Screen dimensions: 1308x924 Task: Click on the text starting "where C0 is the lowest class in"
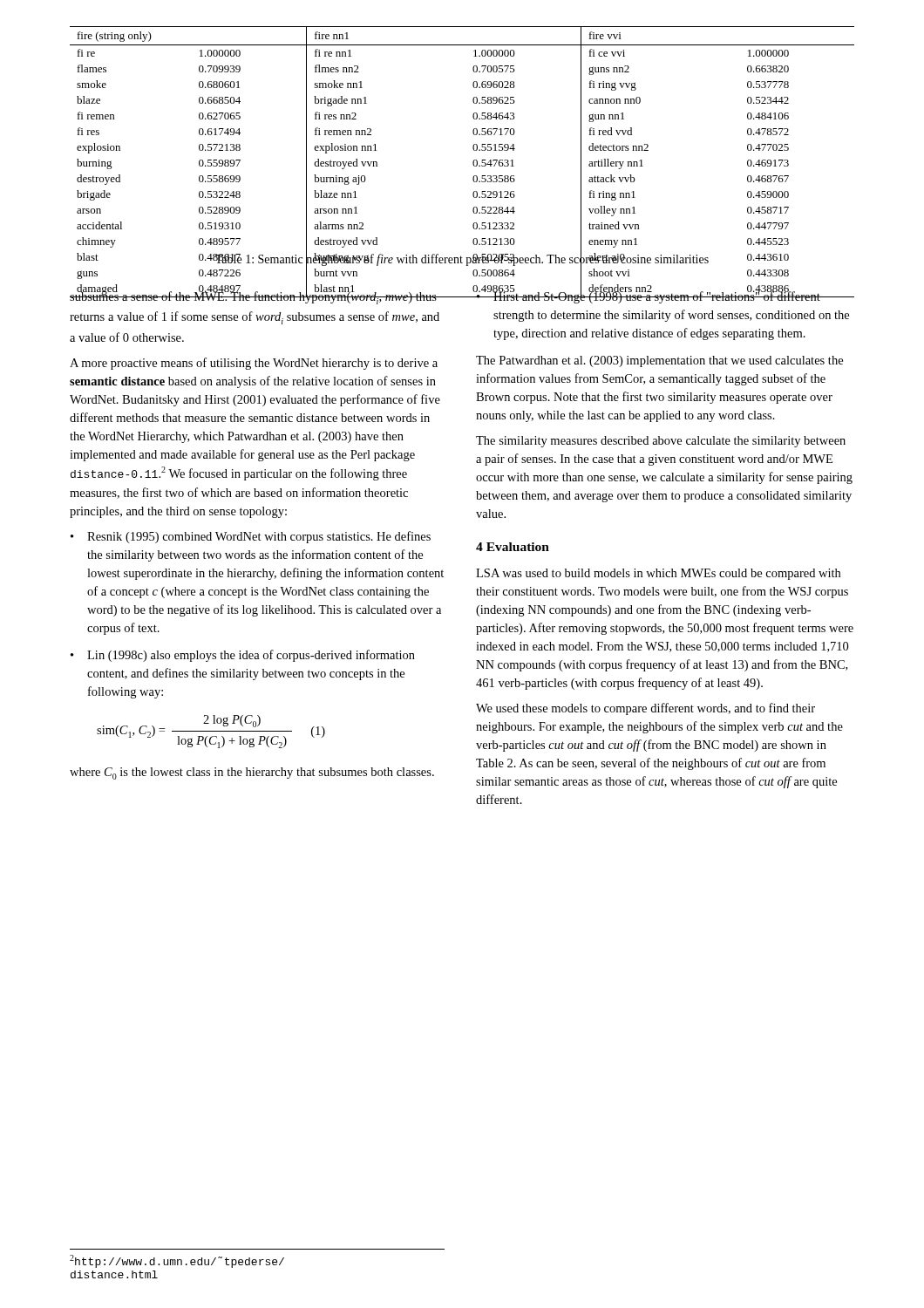pos(259,773)
